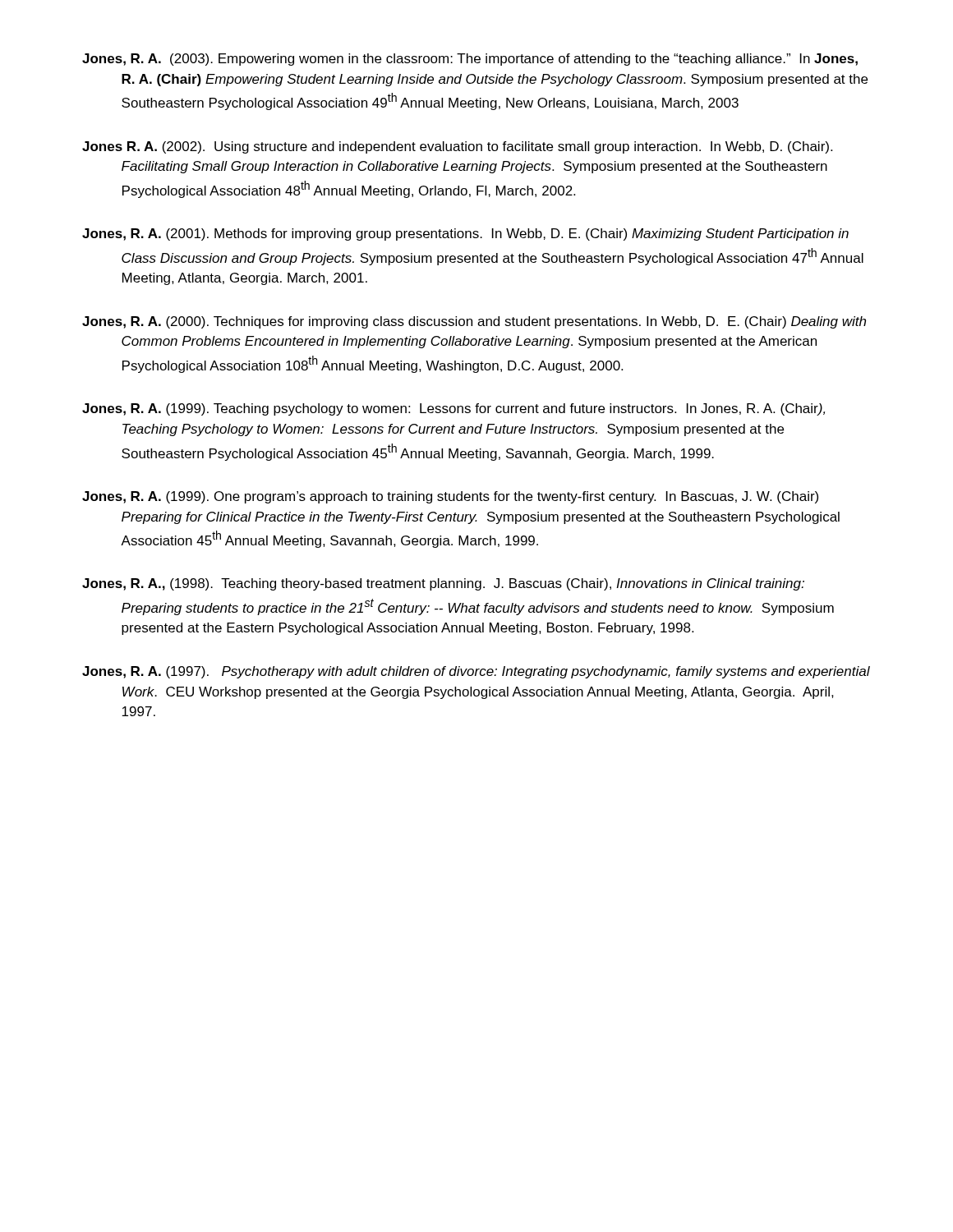
Task: Navigate to the region starting "Jones, R. A., (1998). Teaching theory-based treatment"
Action: [476, 607]
